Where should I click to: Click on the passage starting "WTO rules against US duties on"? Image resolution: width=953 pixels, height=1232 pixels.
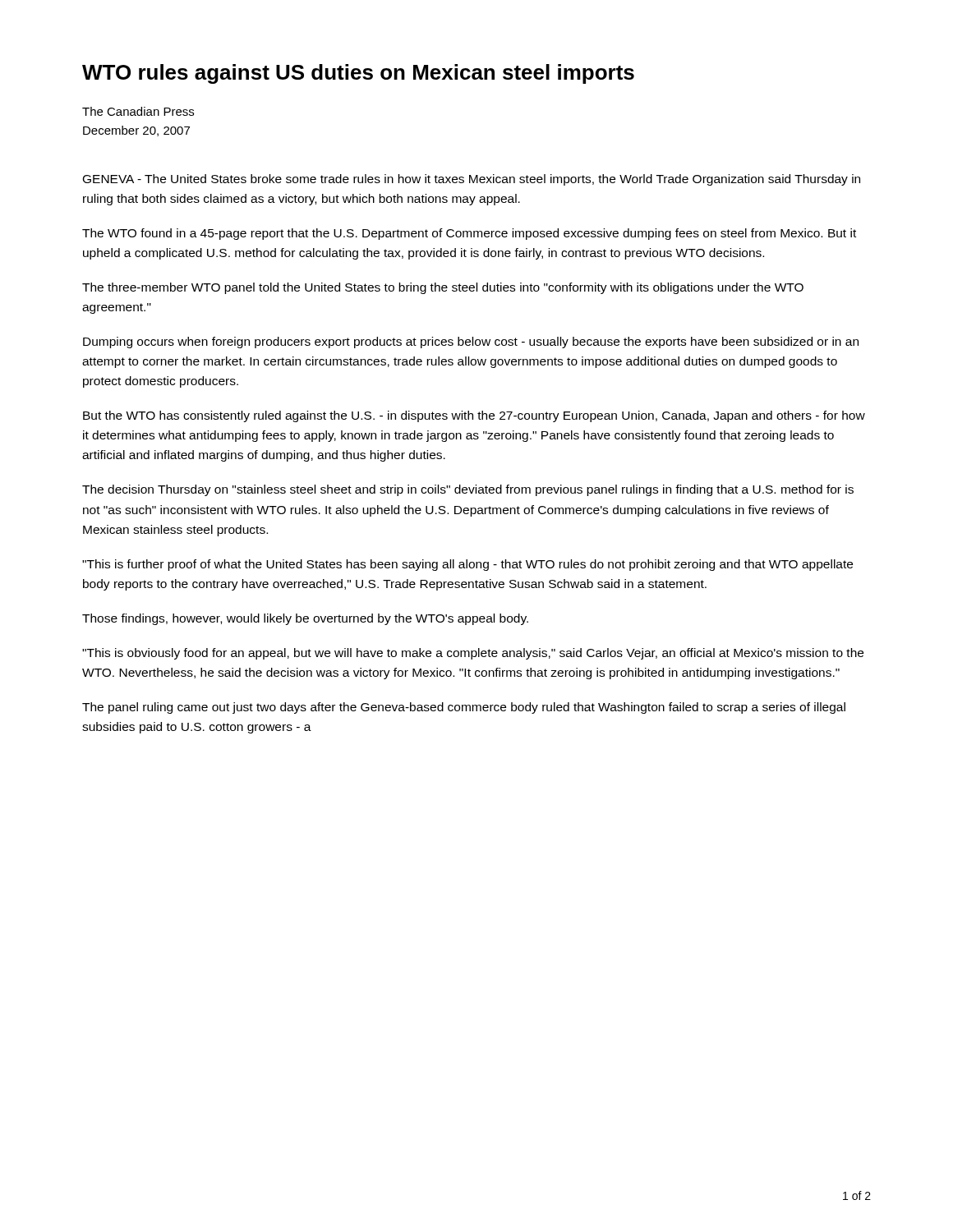[359, 72]
